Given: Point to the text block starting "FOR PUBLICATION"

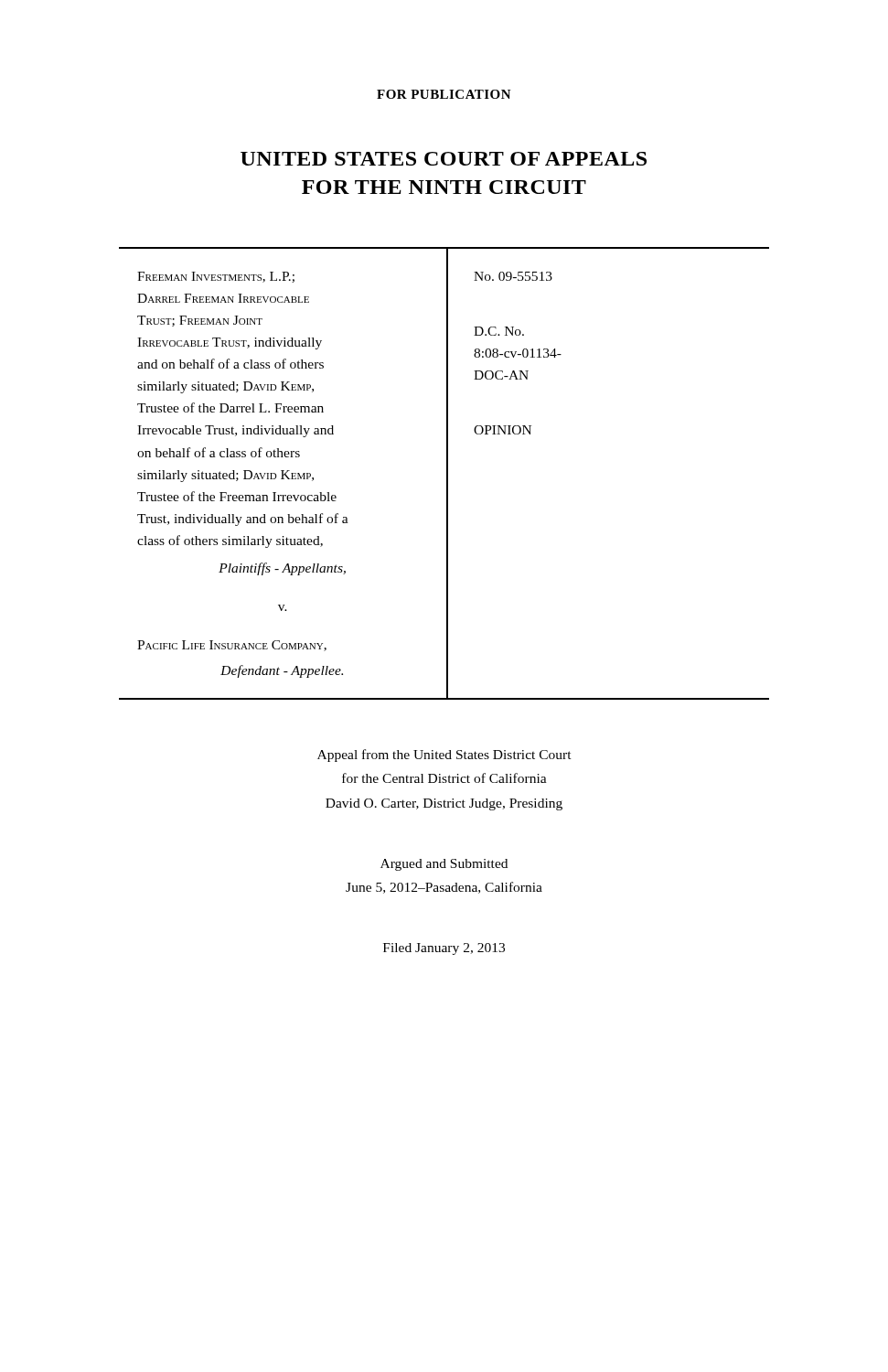Looking at the screenshot, I should pos(444,95).
